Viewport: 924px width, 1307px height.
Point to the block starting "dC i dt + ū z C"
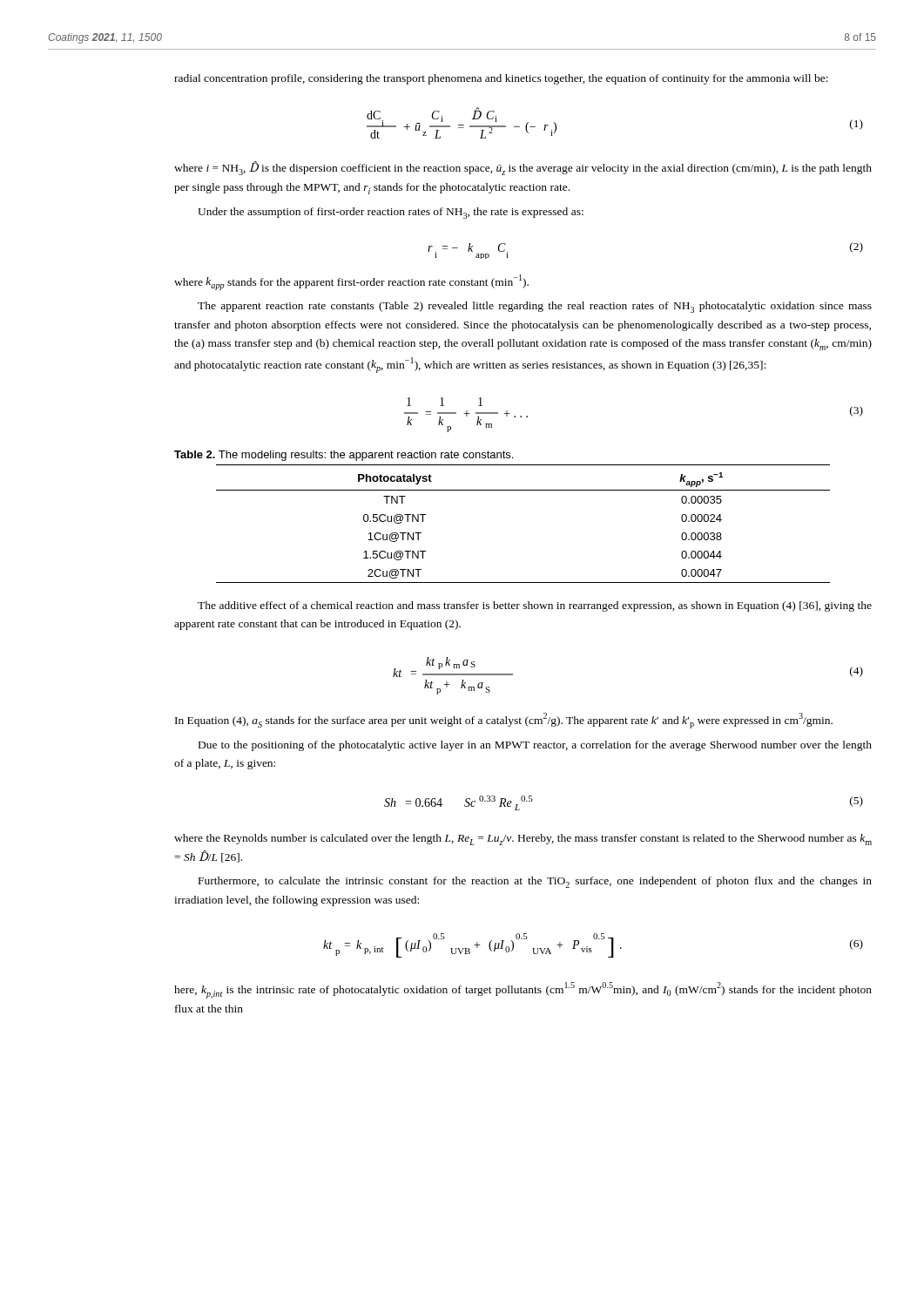click(x=462, y=123)
